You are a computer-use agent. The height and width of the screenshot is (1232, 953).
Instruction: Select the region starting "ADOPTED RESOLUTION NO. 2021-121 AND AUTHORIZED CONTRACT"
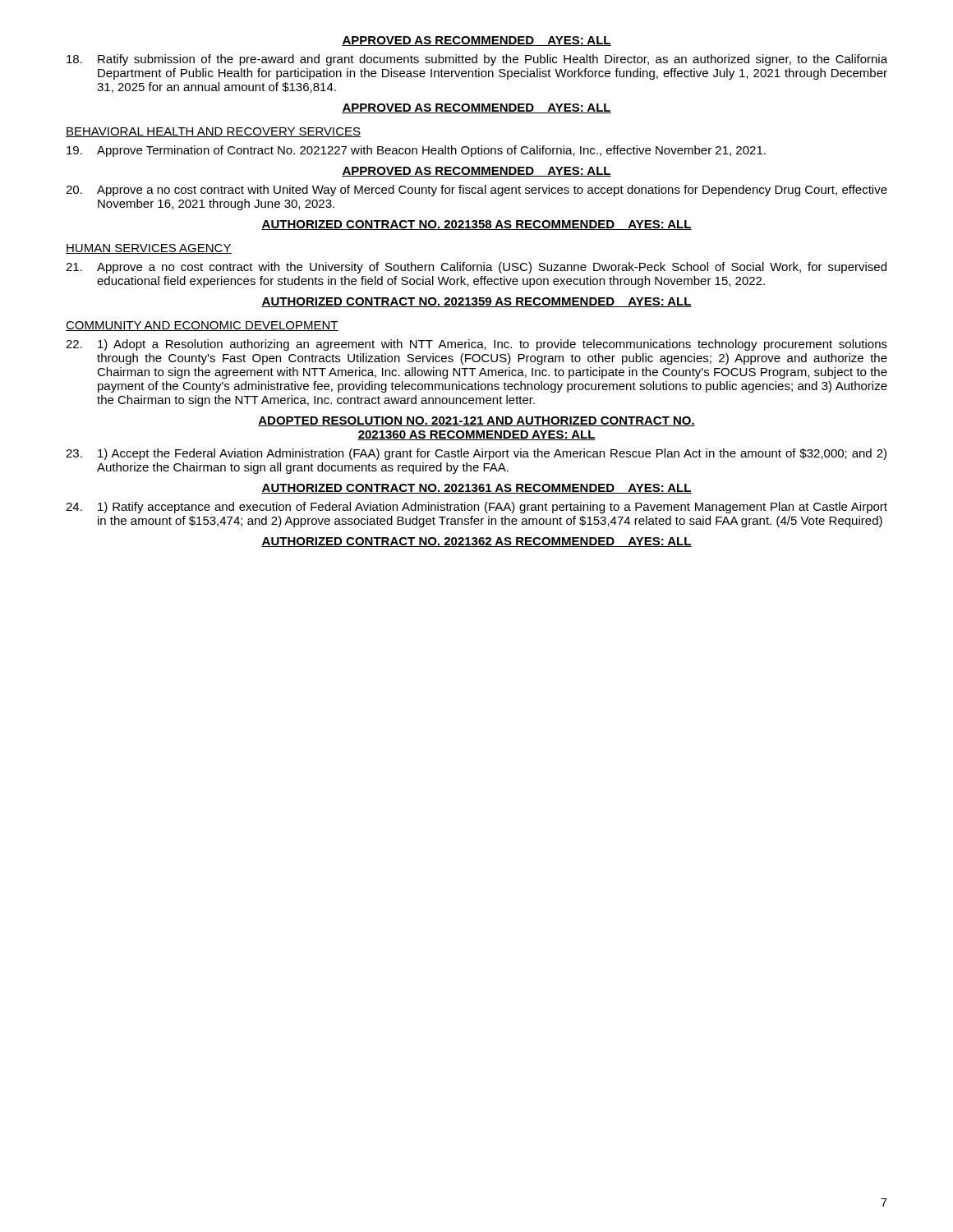click(476, 427)
